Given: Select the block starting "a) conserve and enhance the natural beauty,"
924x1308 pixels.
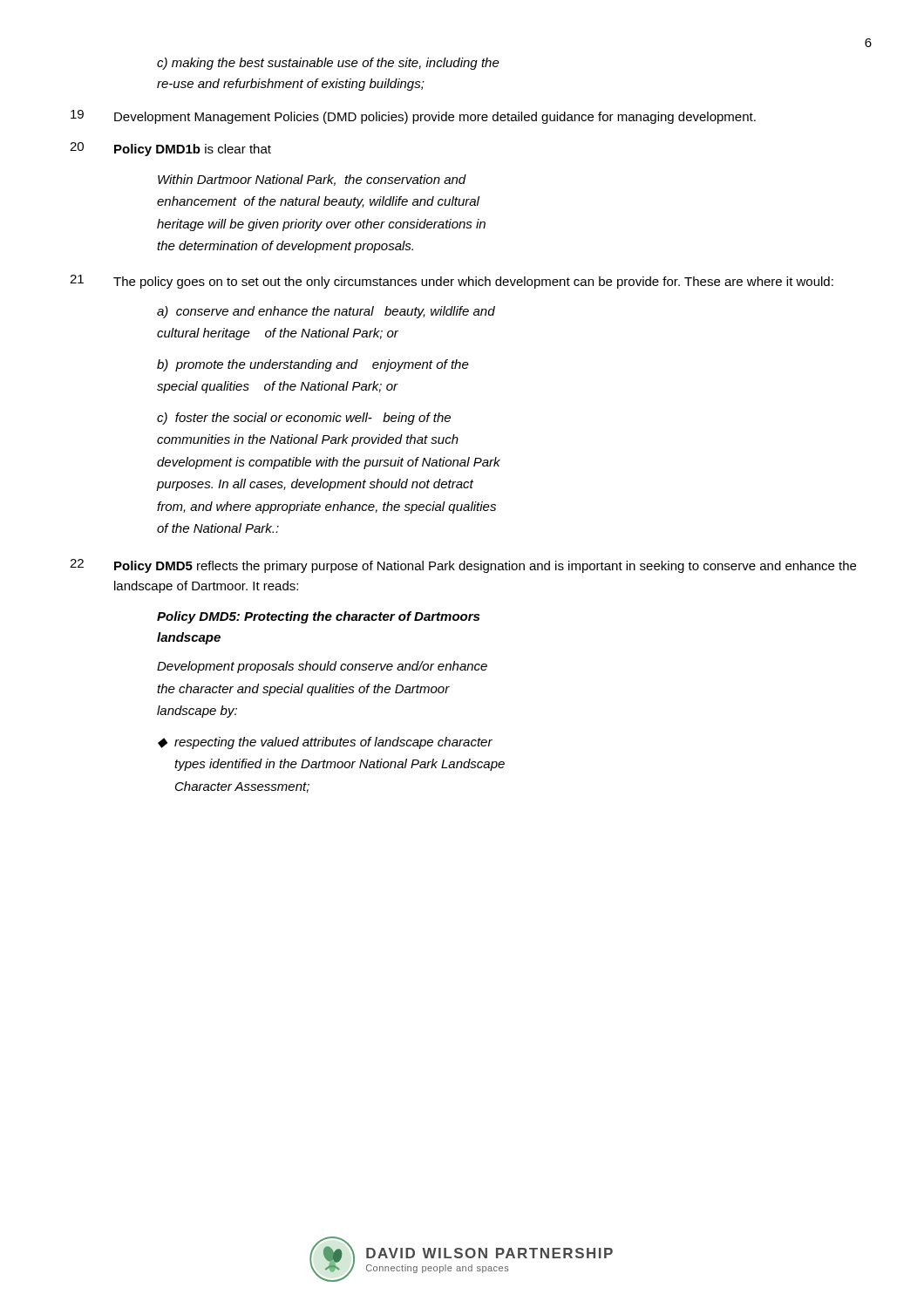Looking at the screenshot, I should [326, 322].
